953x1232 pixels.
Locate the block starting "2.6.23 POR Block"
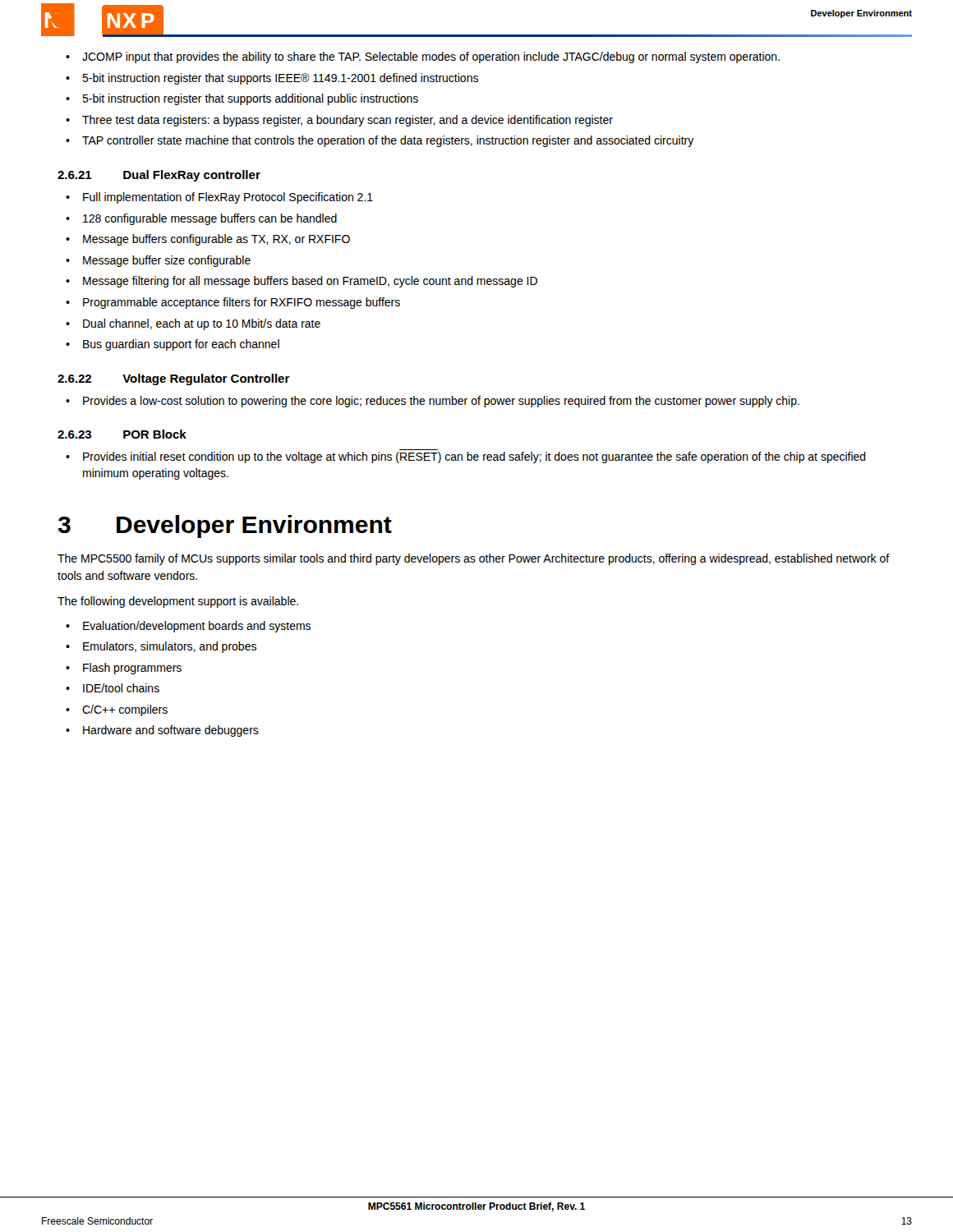pos(122,434)
